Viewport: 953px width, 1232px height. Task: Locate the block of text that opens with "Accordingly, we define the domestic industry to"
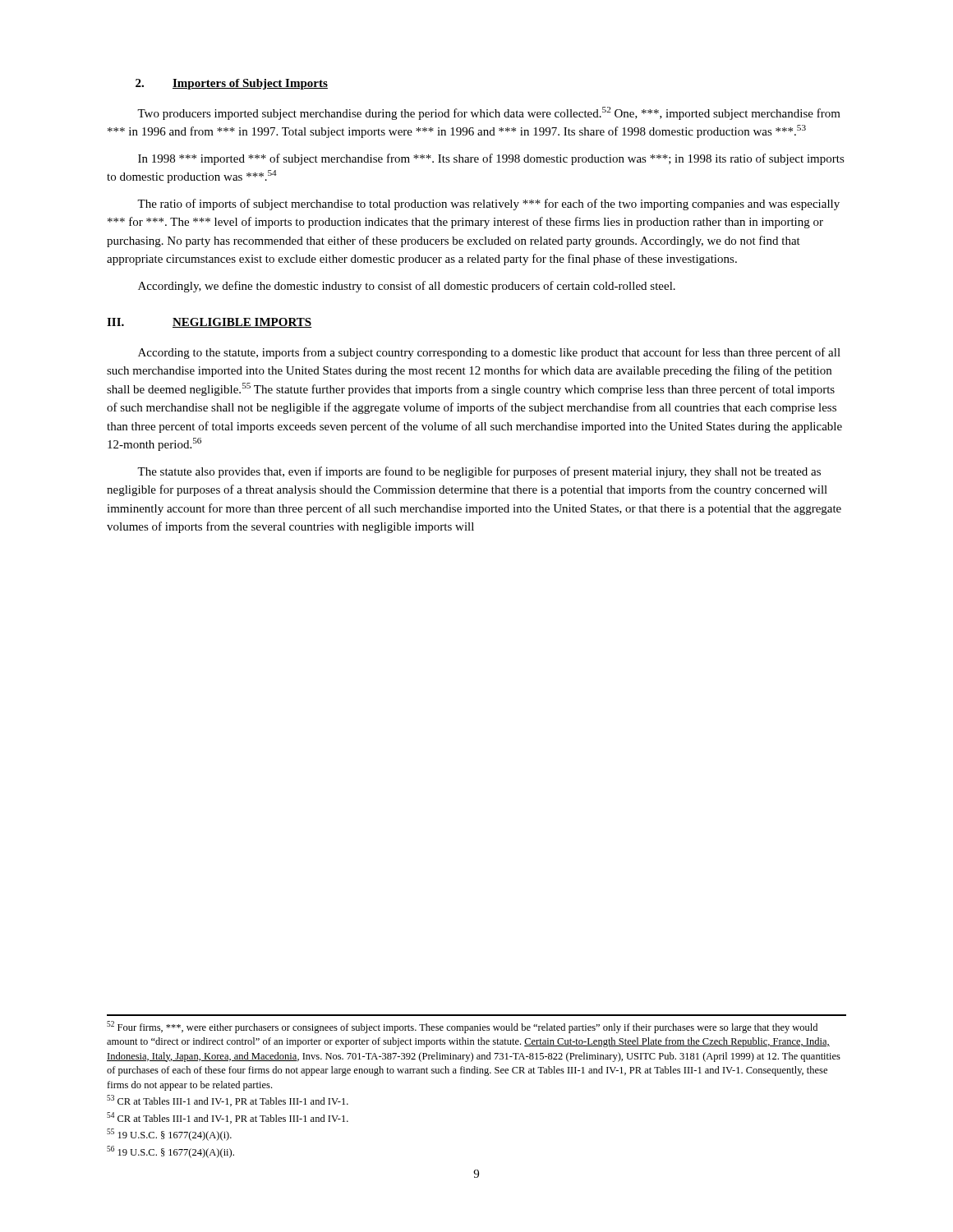[x=476, y=286]
